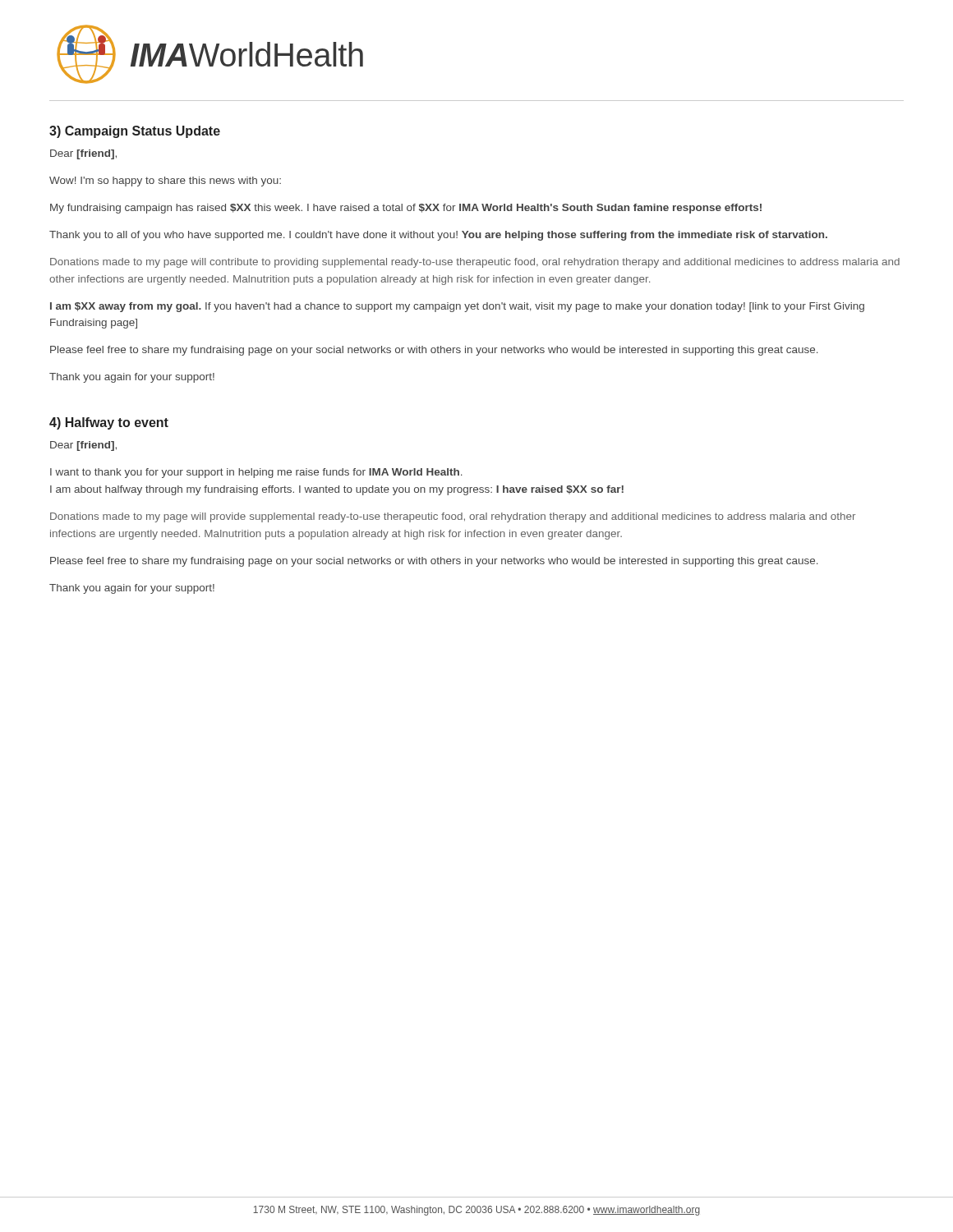This screenshot has width=953, height=1232.
Task: Navigate to the text block starting "Thank you to all of you who have"
Action: point(439,234)
